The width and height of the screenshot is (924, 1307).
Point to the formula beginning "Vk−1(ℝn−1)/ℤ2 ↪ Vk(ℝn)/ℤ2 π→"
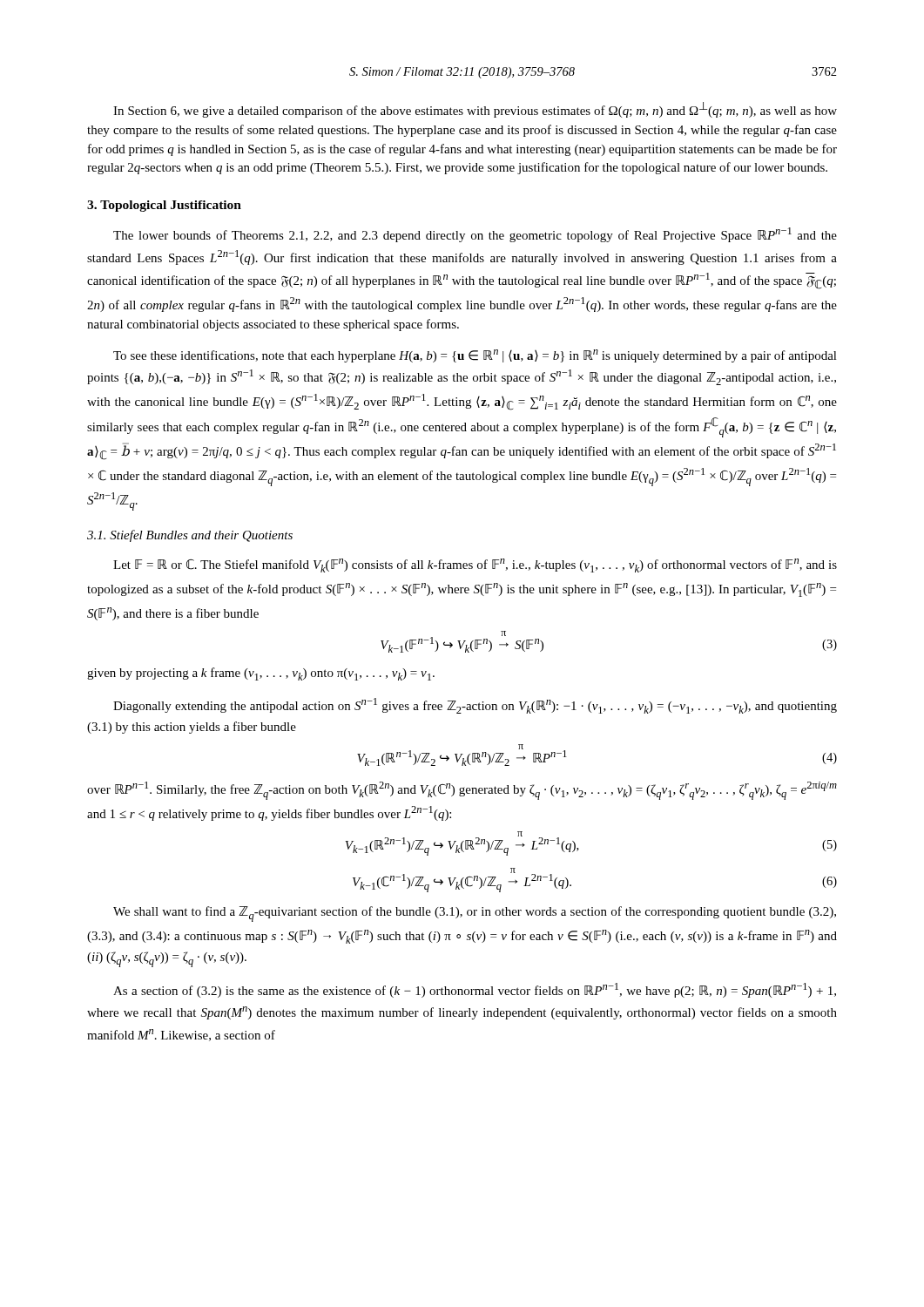point(462,758)
